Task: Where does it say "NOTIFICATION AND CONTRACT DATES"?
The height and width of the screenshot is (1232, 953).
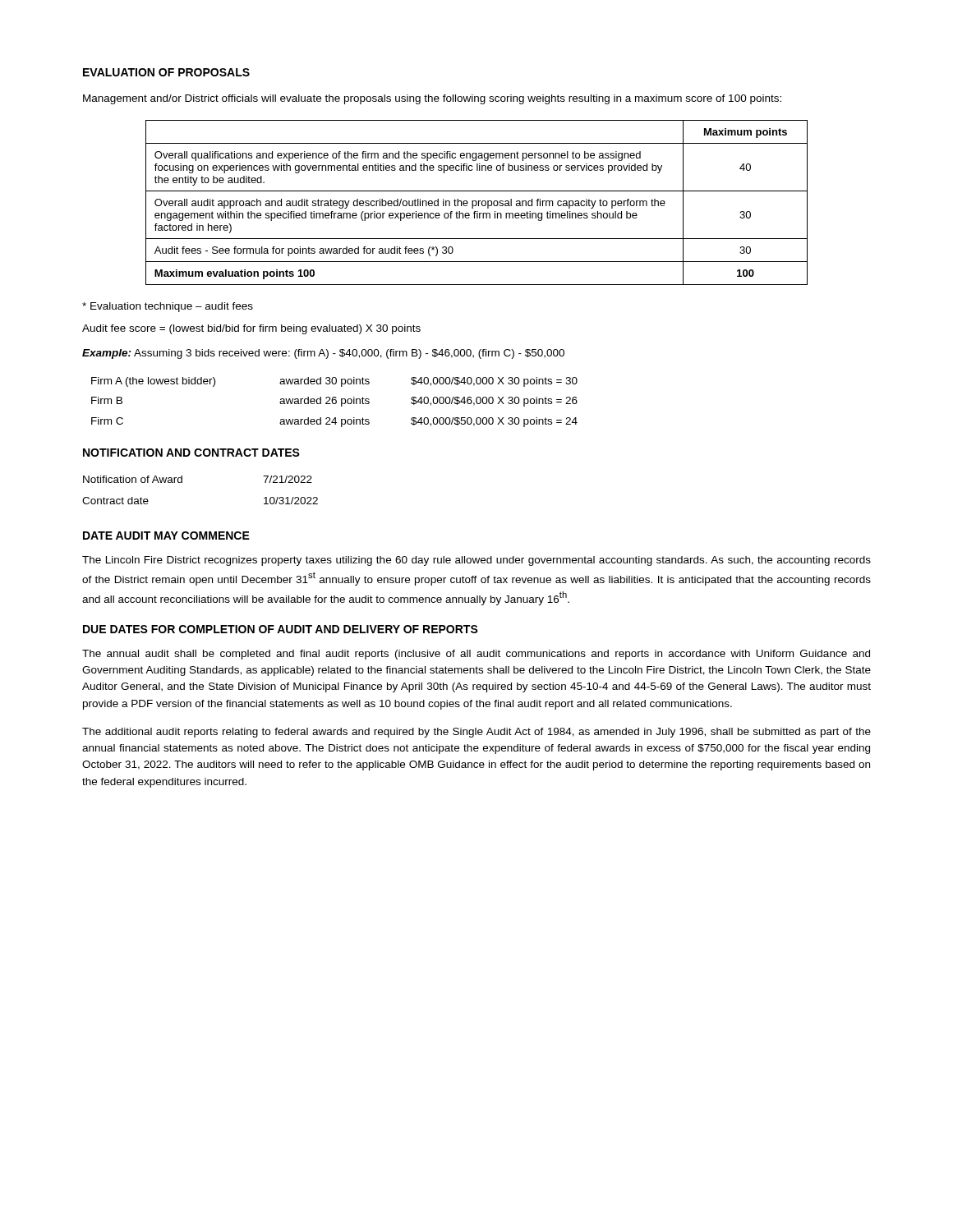Action: 191,452
